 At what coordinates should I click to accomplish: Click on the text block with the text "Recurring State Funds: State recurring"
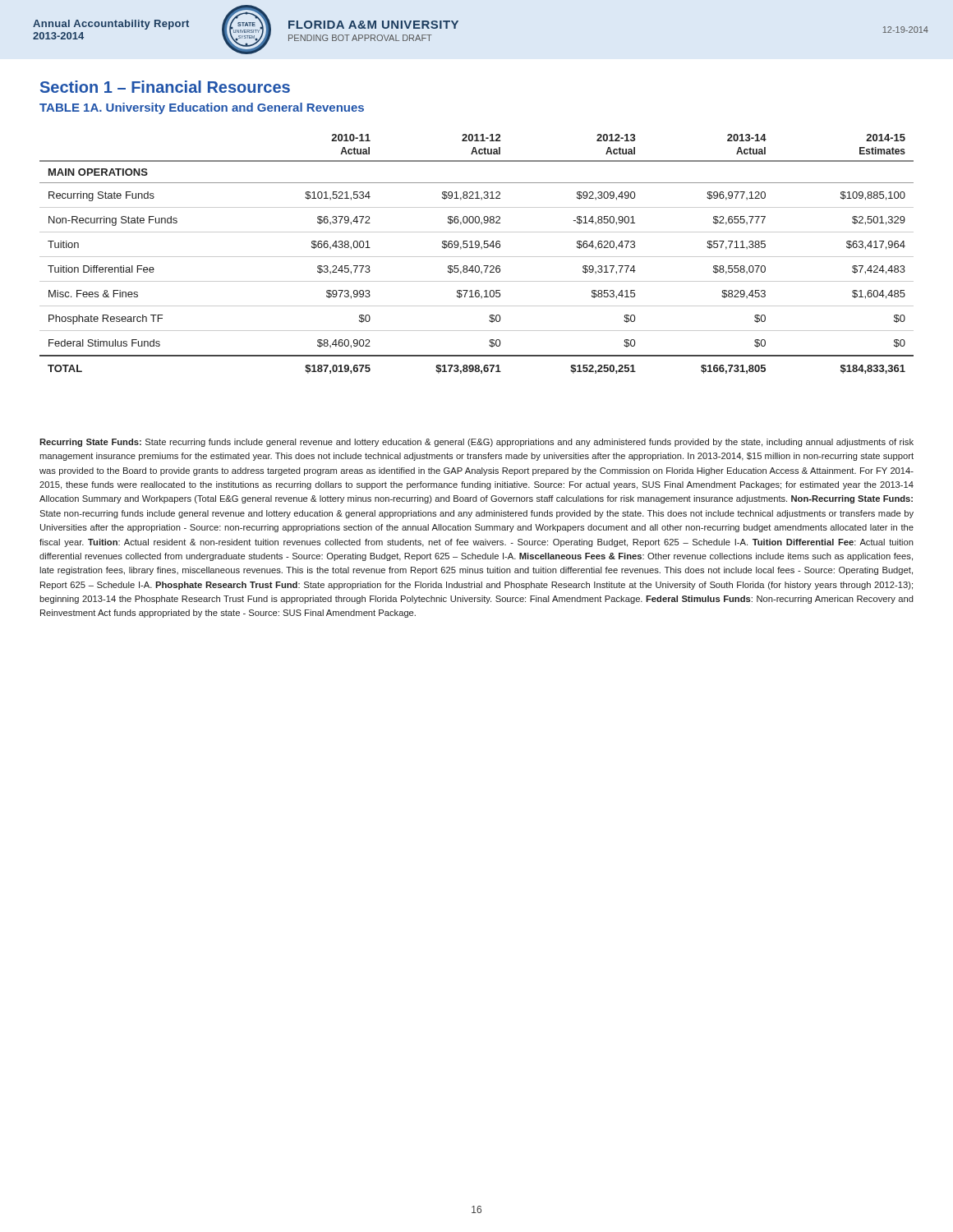point(476,528)
